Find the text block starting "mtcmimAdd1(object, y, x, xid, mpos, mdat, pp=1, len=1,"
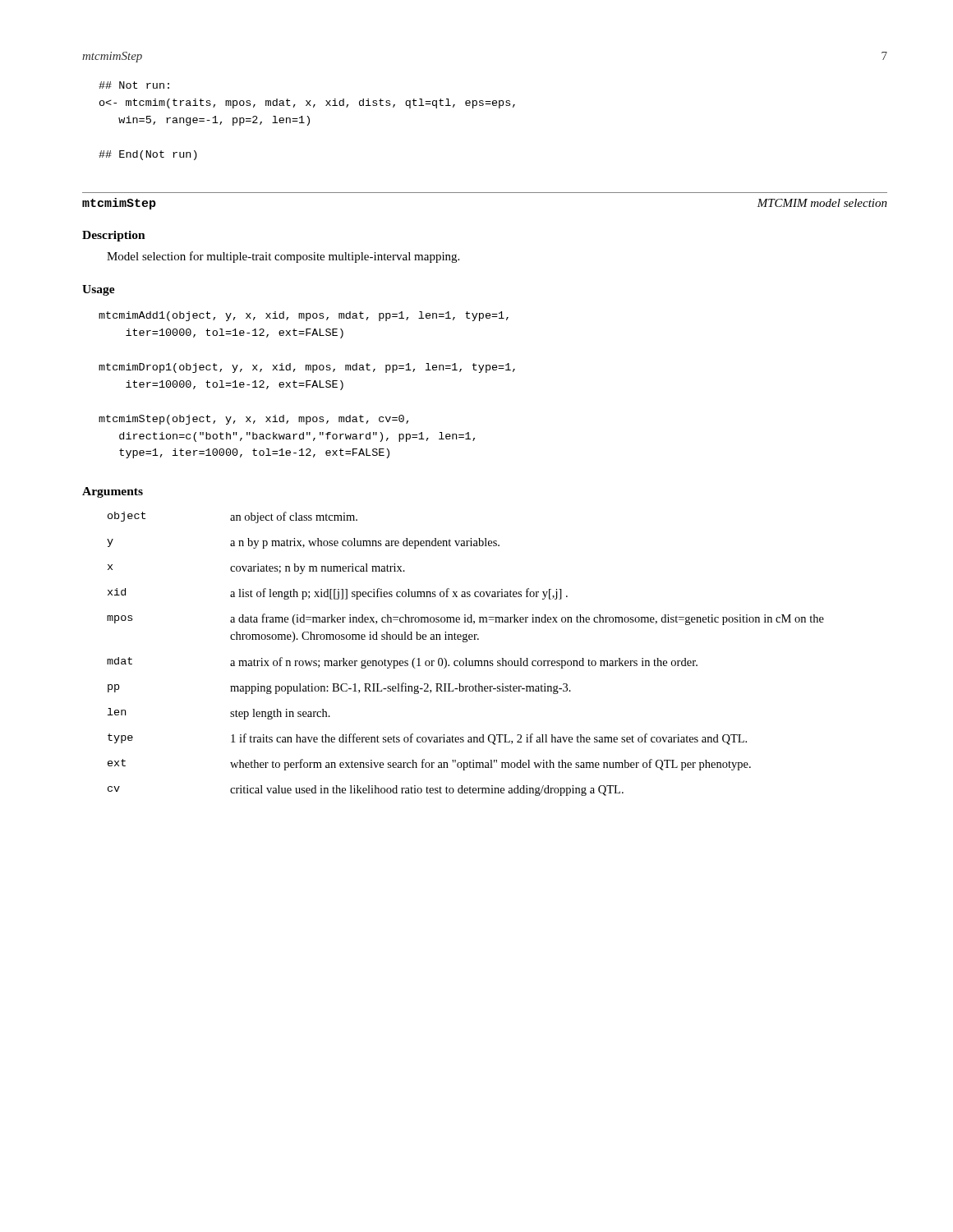This screenshot has width=953, height=1232. [304, 316]
